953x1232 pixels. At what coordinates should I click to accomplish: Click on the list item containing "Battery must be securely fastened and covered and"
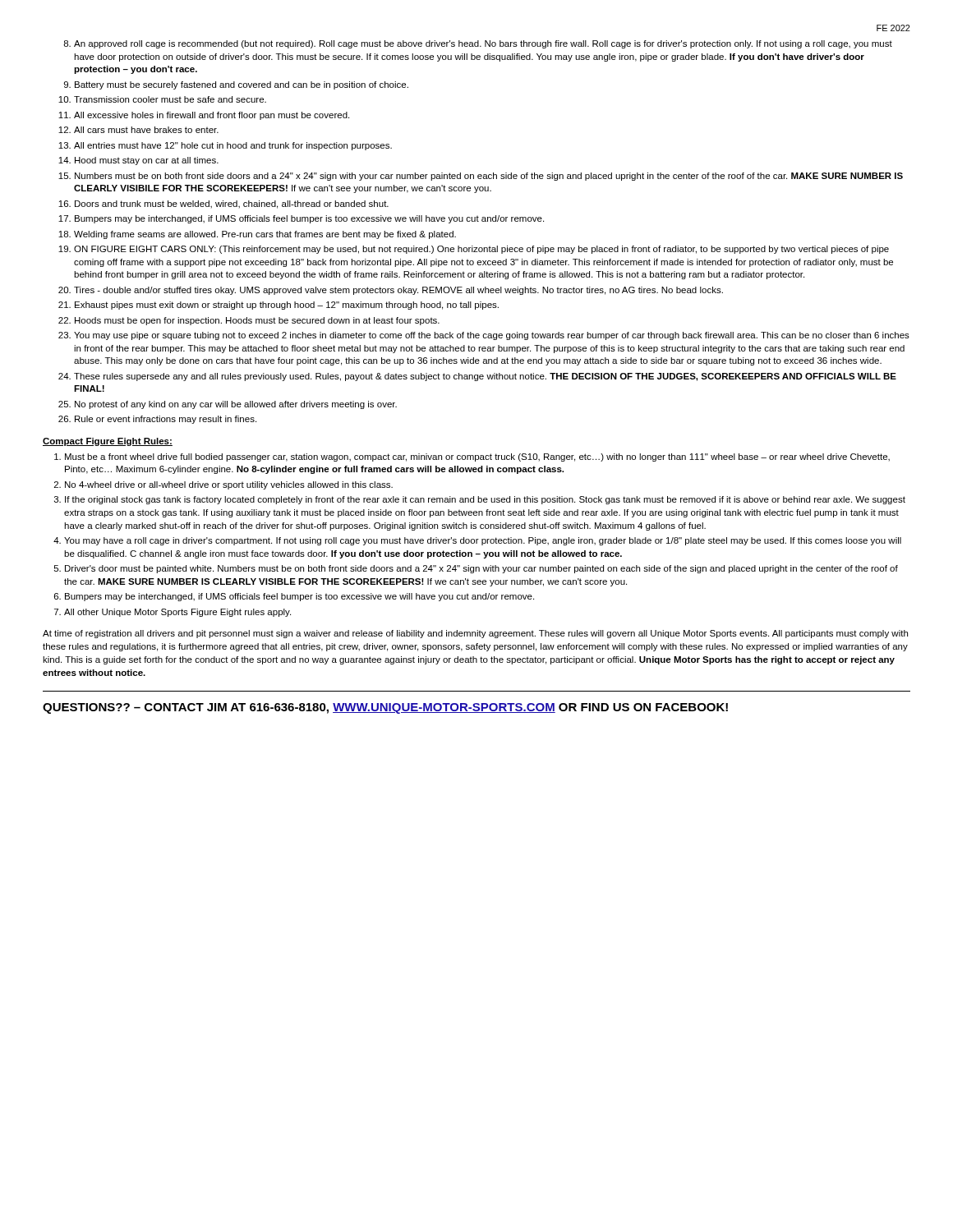[241, 84]
